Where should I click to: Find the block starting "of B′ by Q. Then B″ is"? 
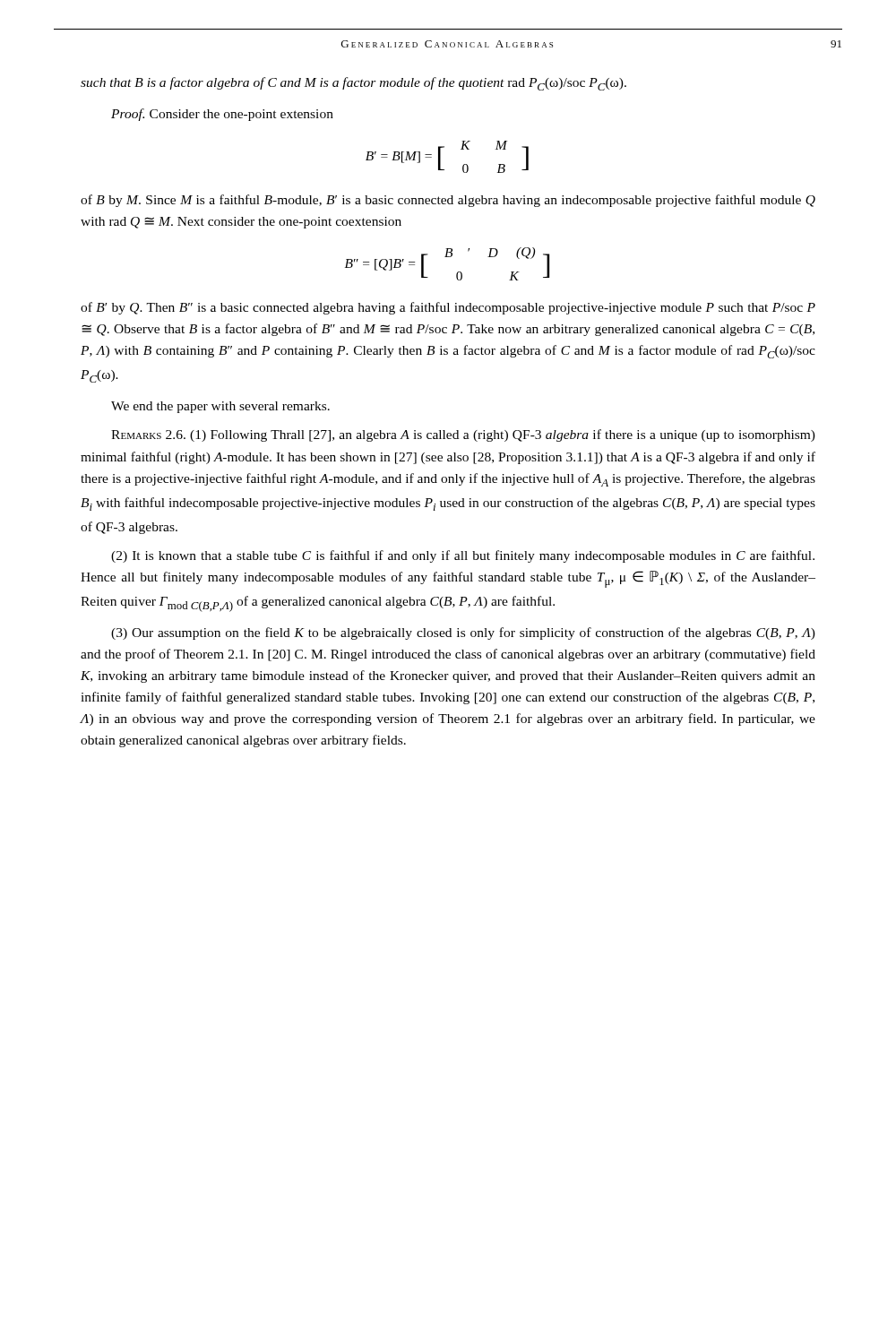pyautogui.click(x=448, y=343)
